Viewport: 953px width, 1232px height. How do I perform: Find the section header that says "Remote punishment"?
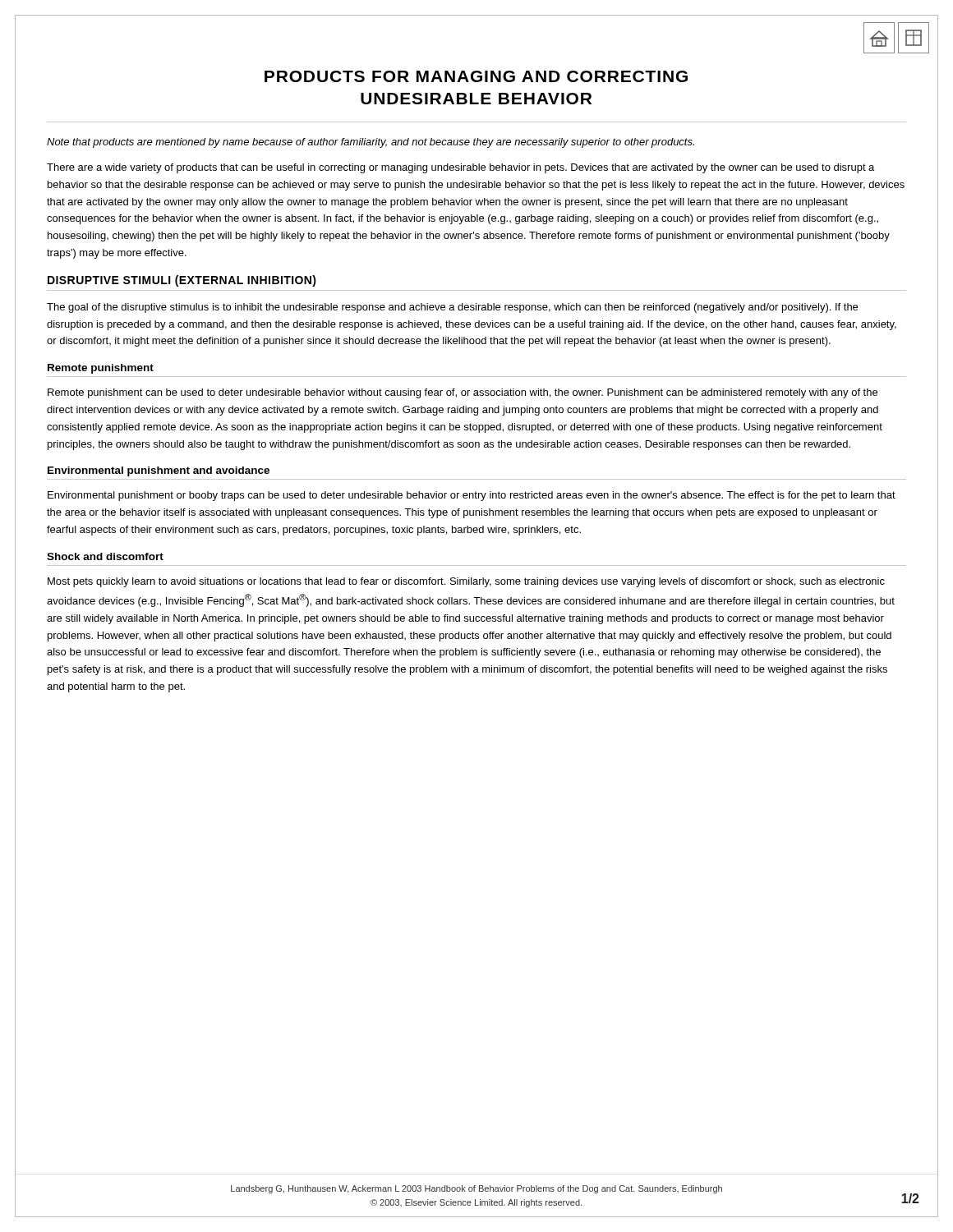[100, 368]
